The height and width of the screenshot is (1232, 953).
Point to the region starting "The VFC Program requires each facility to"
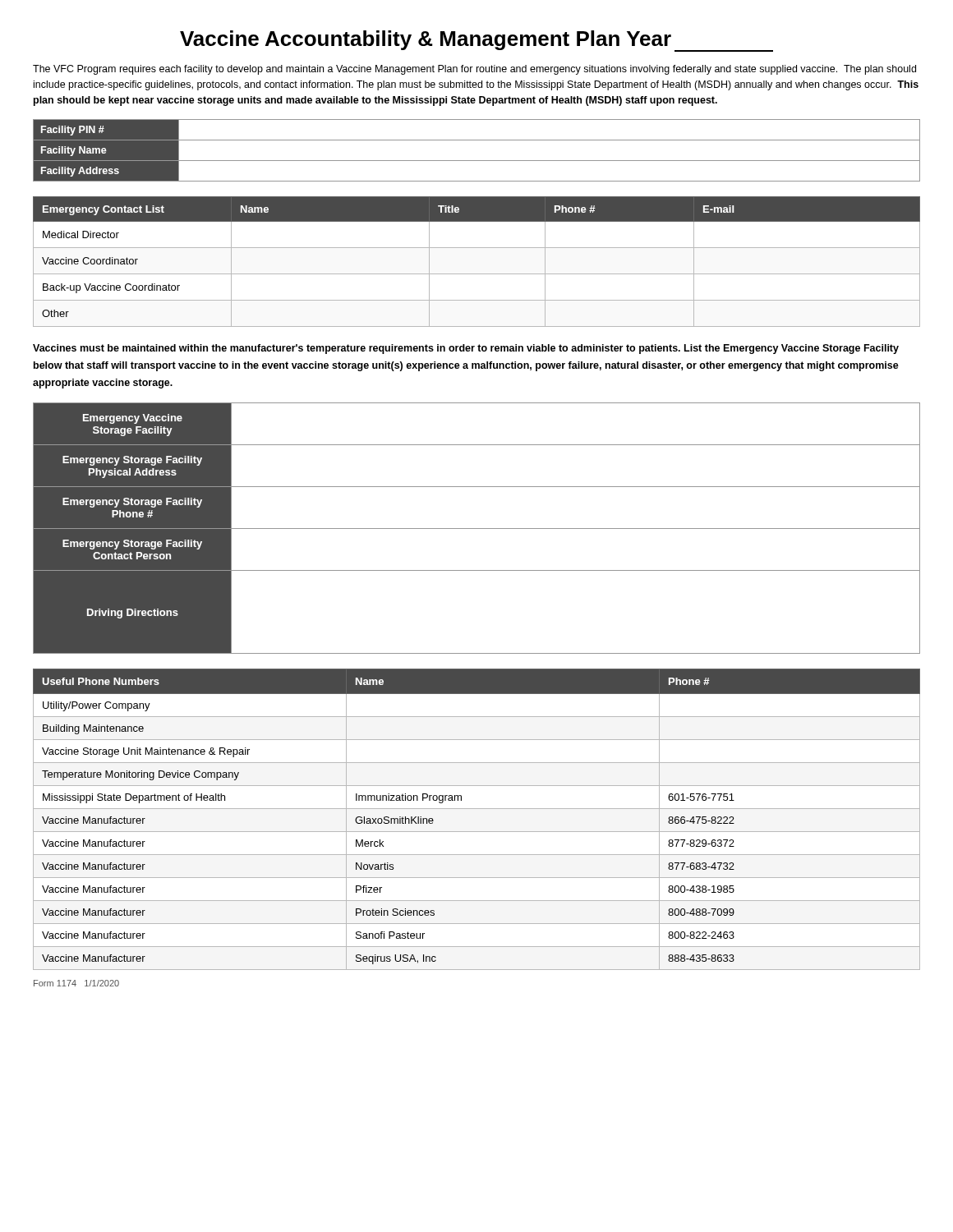coord(476,84)
